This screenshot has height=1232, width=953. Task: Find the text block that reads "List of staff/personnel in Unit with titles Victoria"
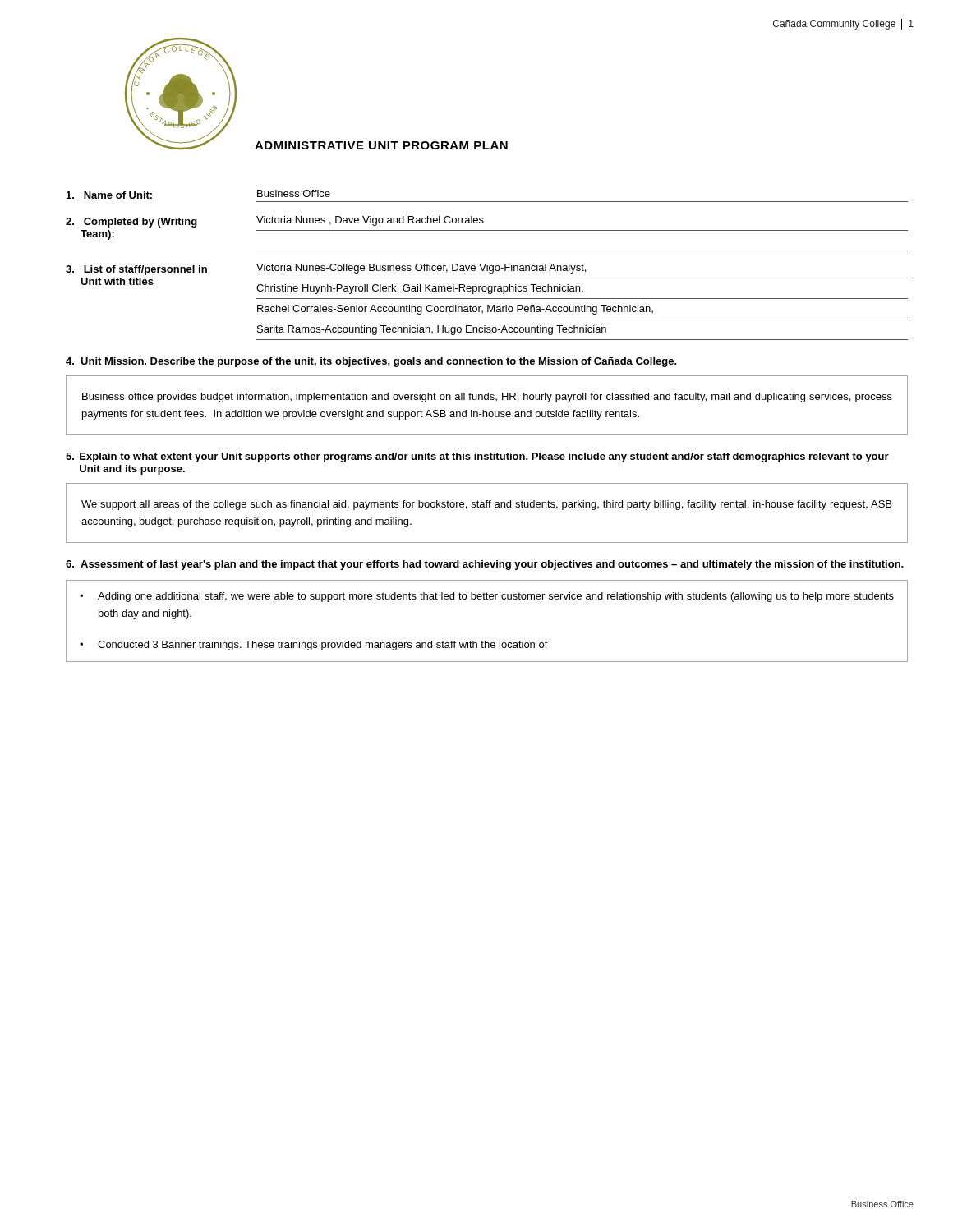click(487, 301)
